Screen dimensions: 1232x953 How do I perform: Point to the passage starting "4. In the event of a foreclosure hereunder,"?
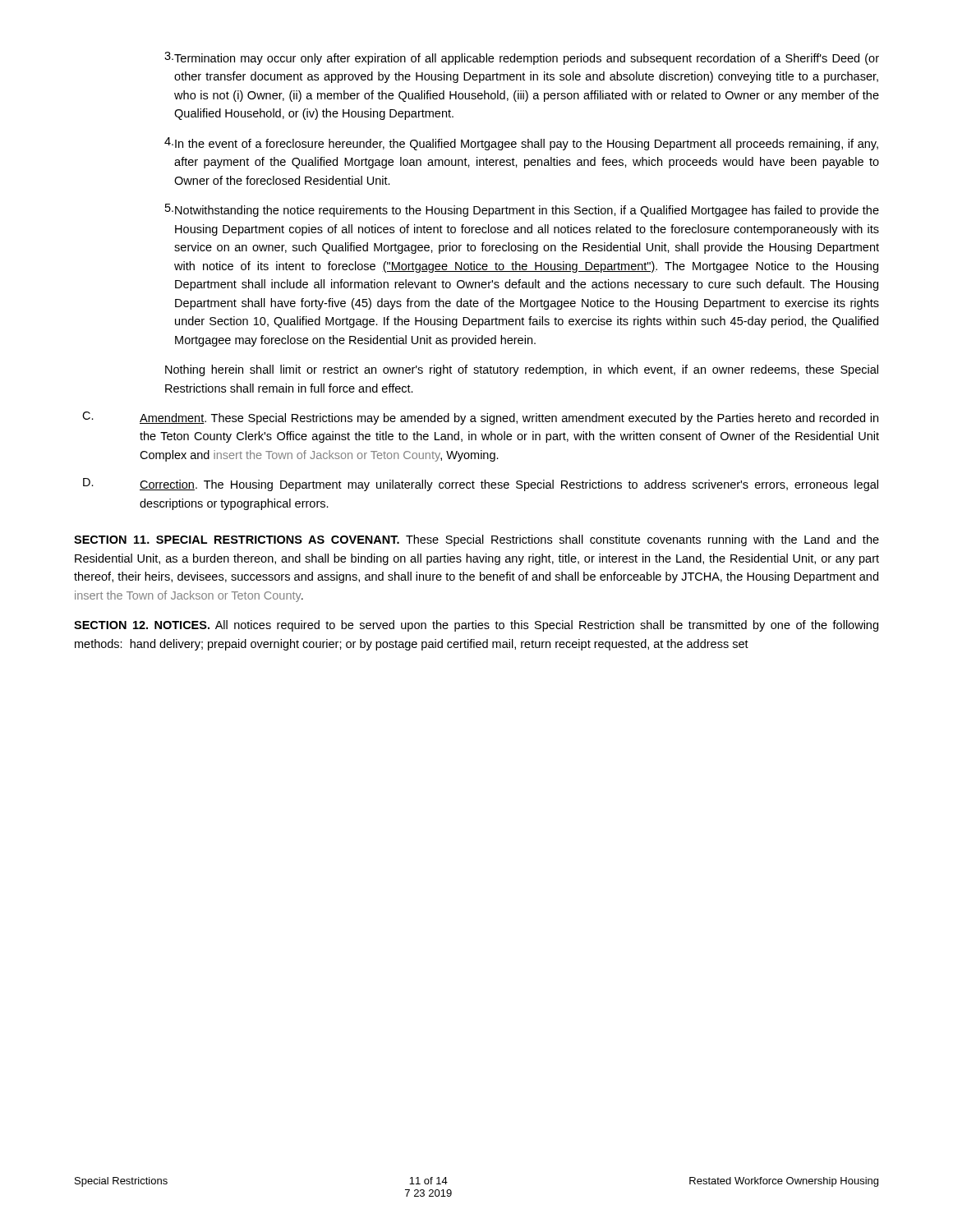476,162
